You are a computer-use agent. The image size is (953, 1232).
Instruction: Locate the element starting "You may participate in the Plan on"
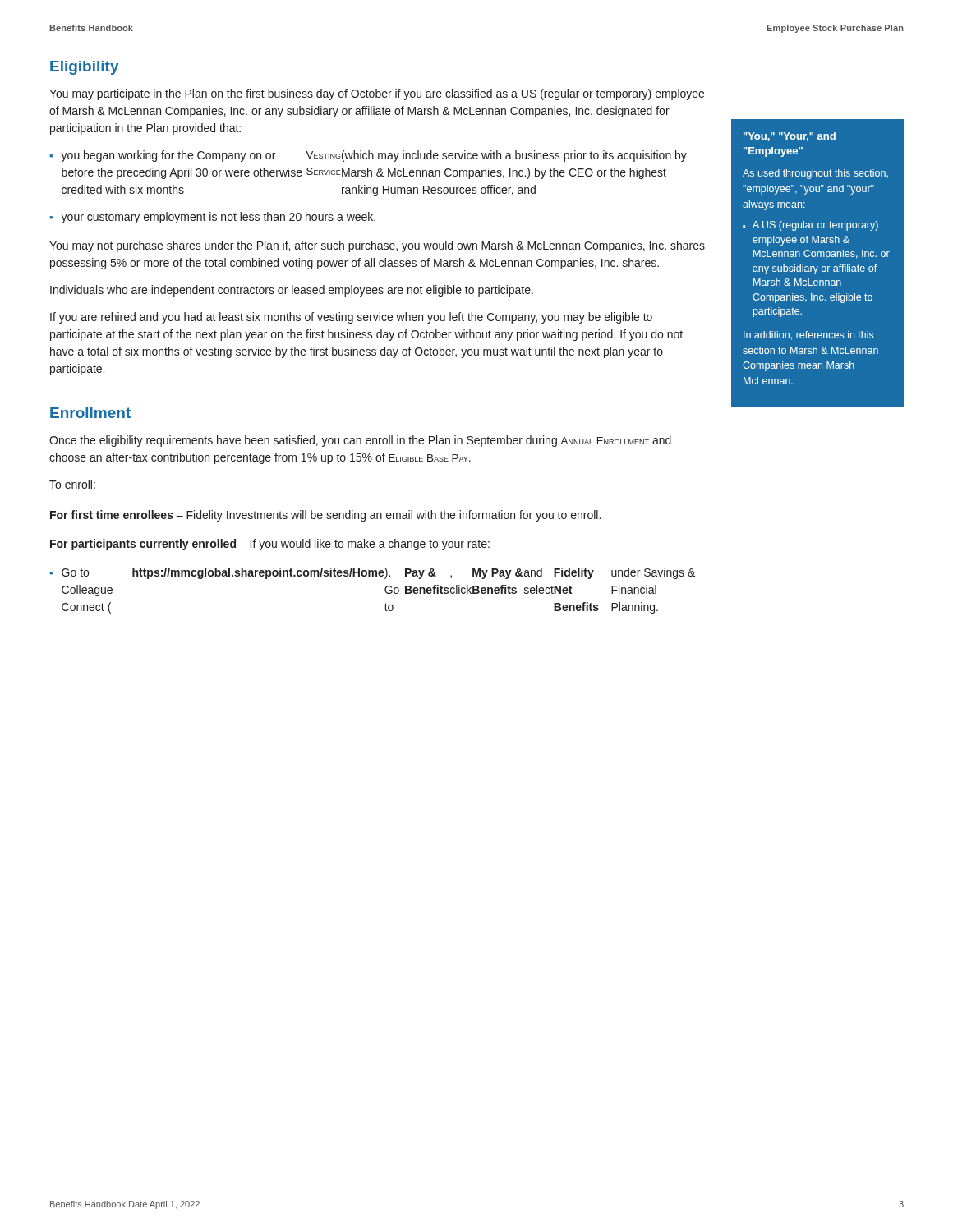378,111
